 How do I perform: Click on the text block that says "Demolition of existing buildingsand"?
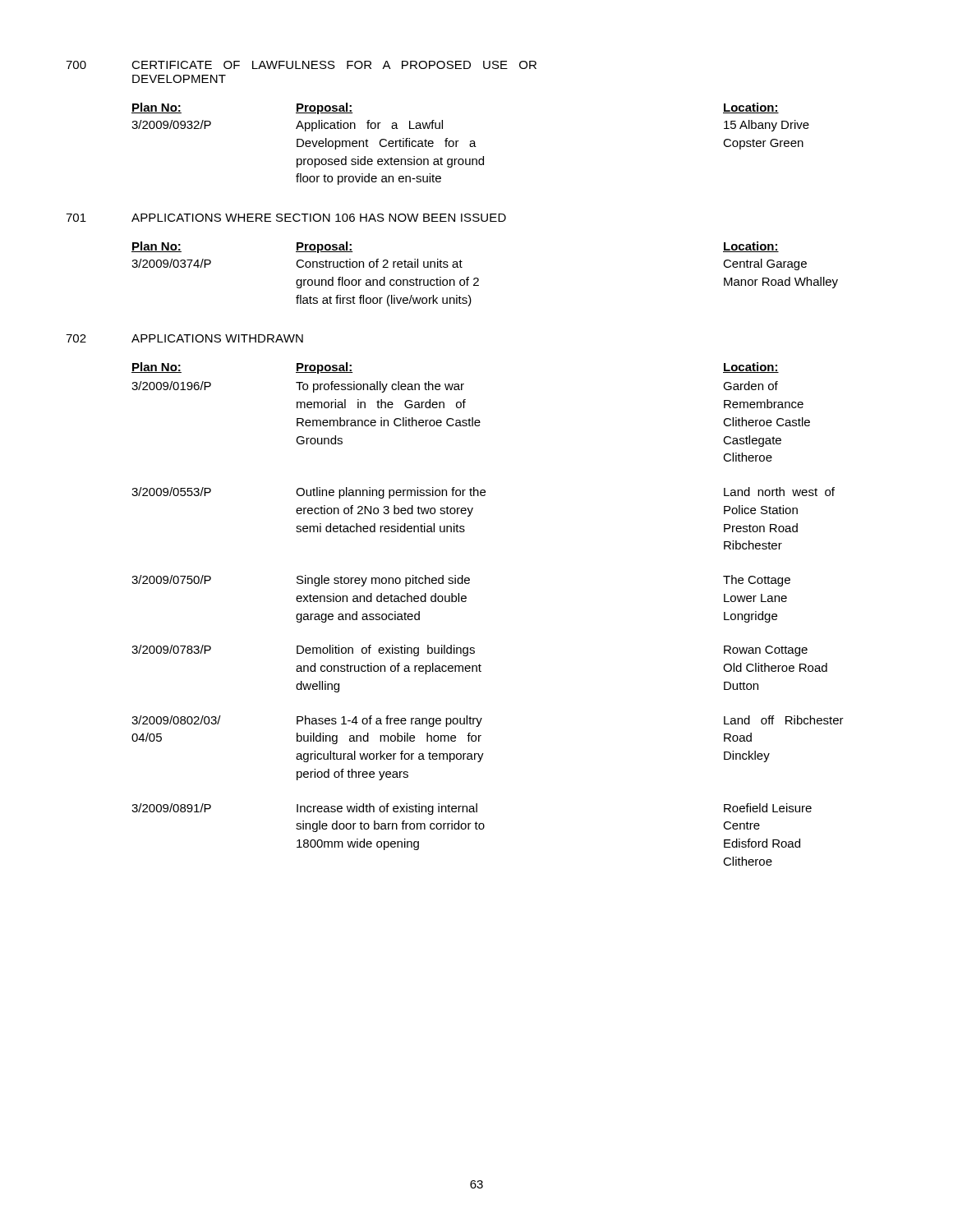click(x=389, y=667)
